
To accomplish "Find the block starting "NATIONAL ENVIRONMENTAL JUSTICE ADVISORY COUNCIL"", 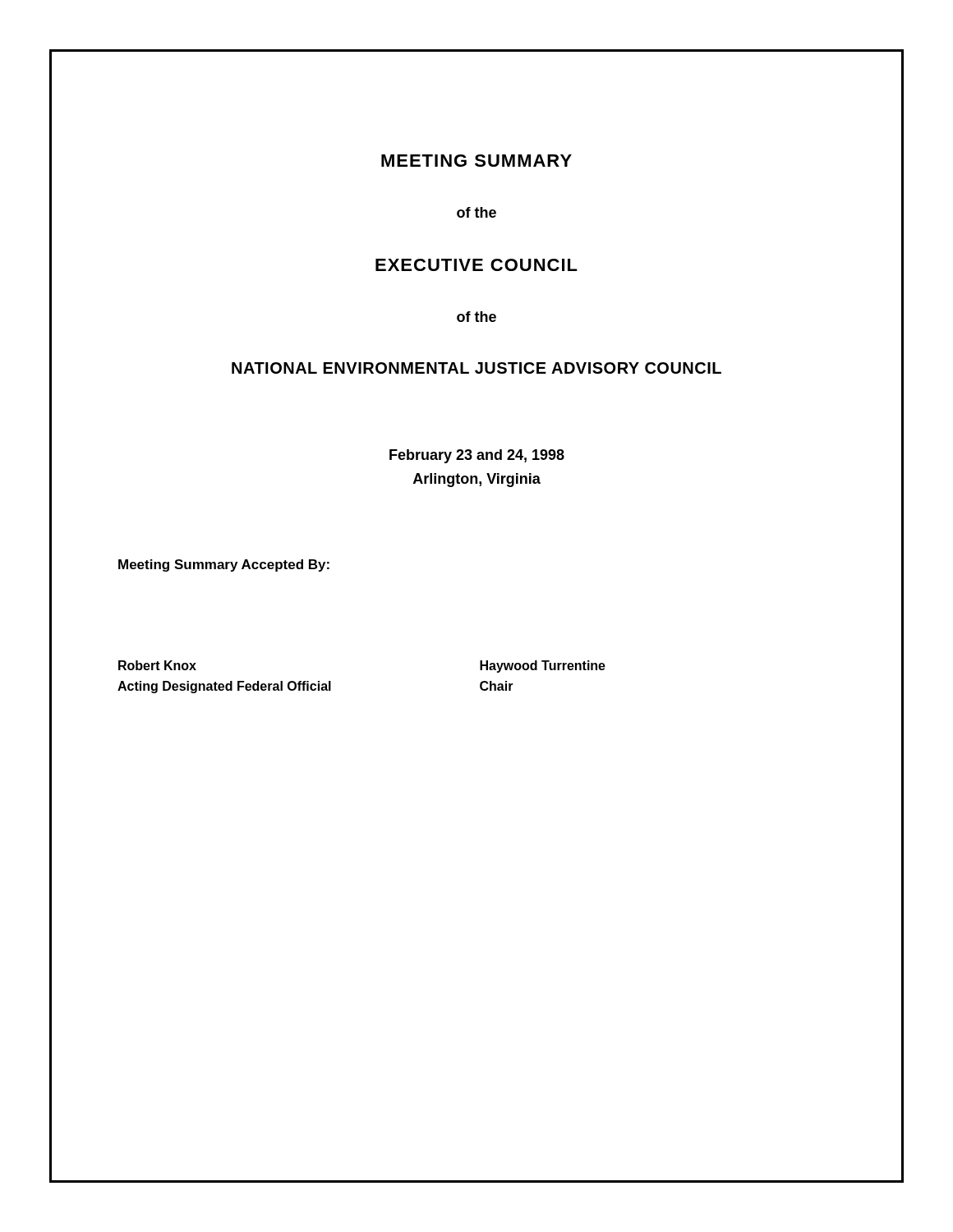I will pyautogui.click(x=476, y=368).
